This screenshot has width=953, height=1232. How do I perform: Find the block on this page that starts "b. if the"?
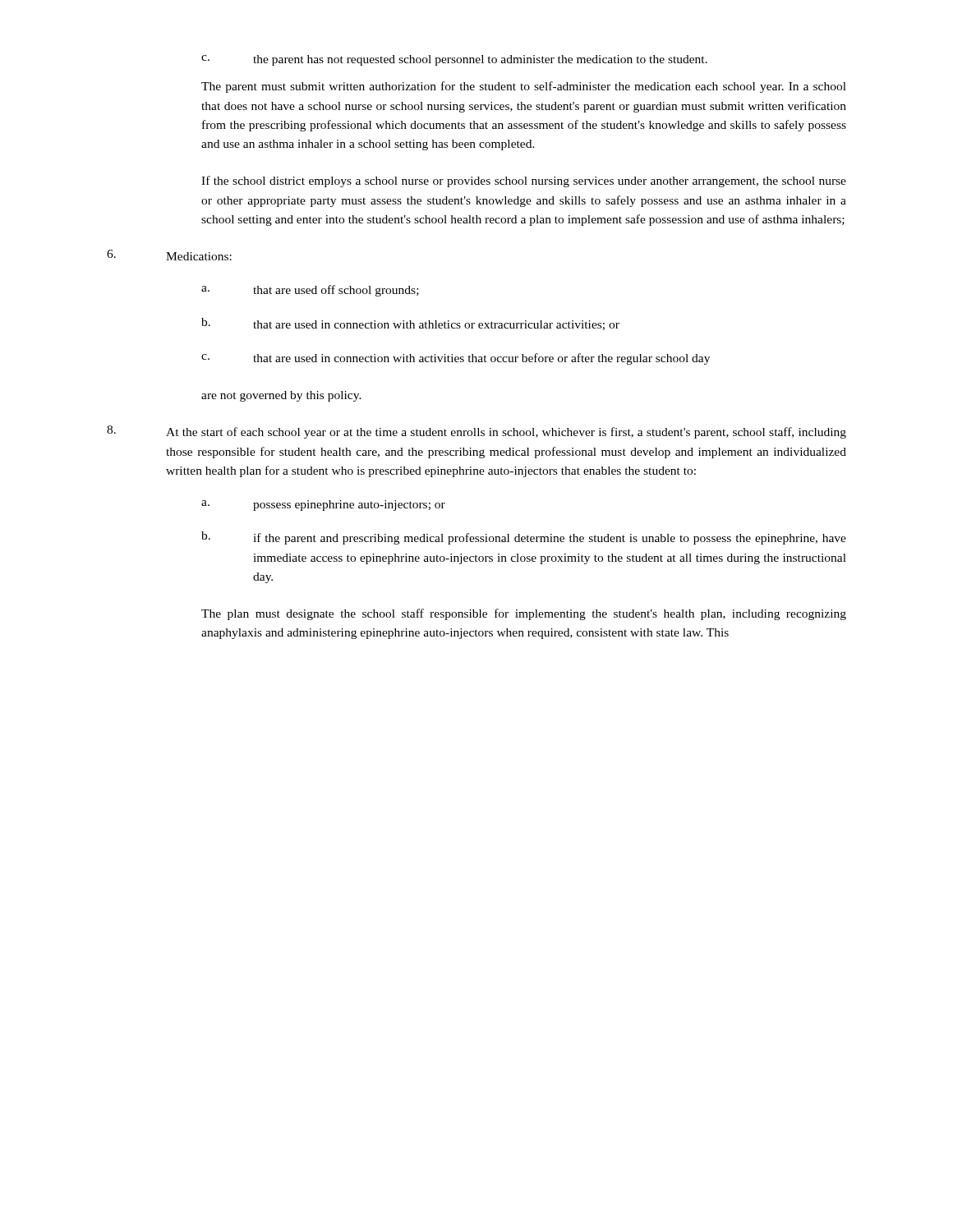pyautogui.click(x=524, y=557)
